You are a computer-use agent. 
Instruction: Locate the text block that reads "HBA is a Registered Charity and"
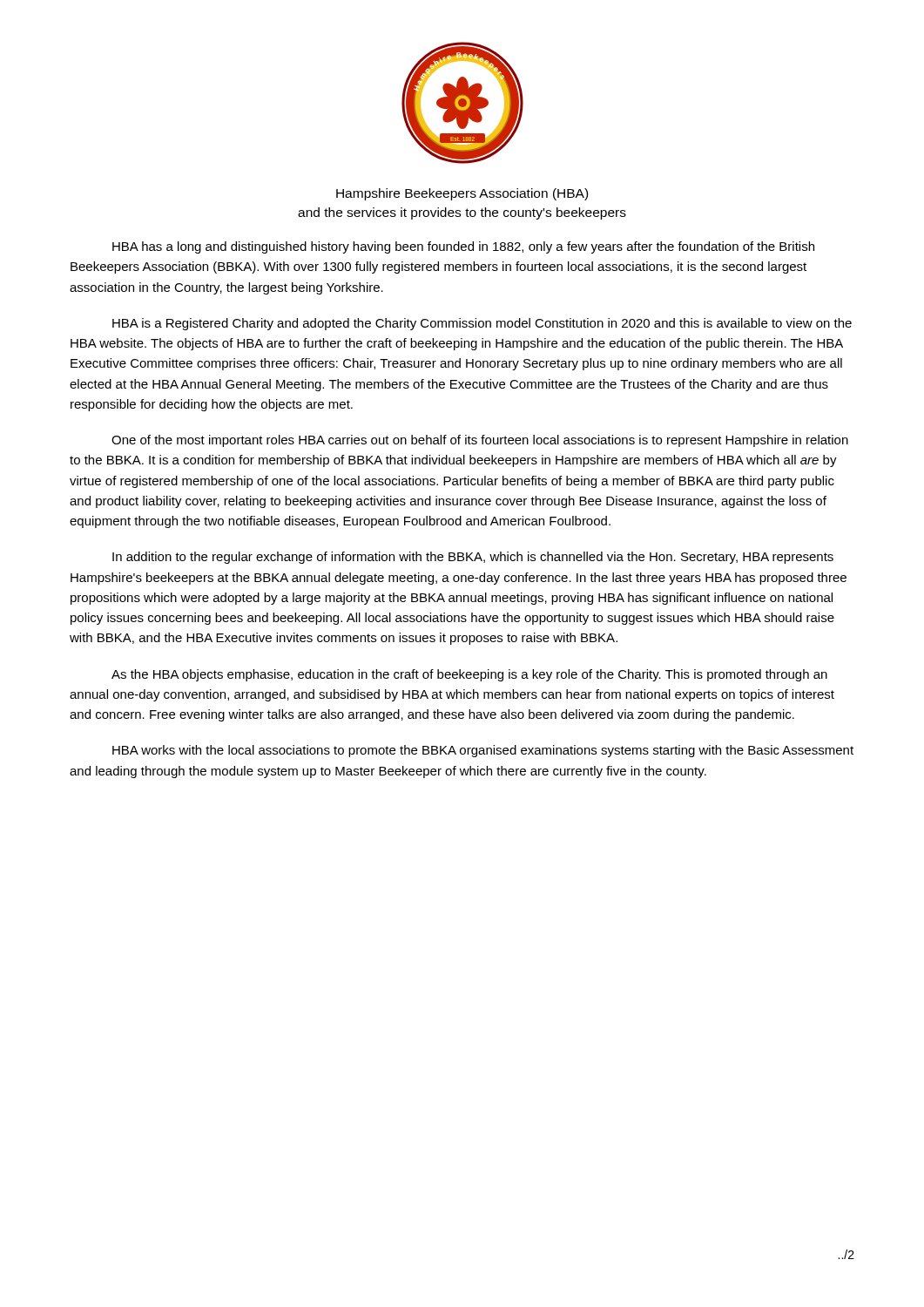[x=461, y=363]
